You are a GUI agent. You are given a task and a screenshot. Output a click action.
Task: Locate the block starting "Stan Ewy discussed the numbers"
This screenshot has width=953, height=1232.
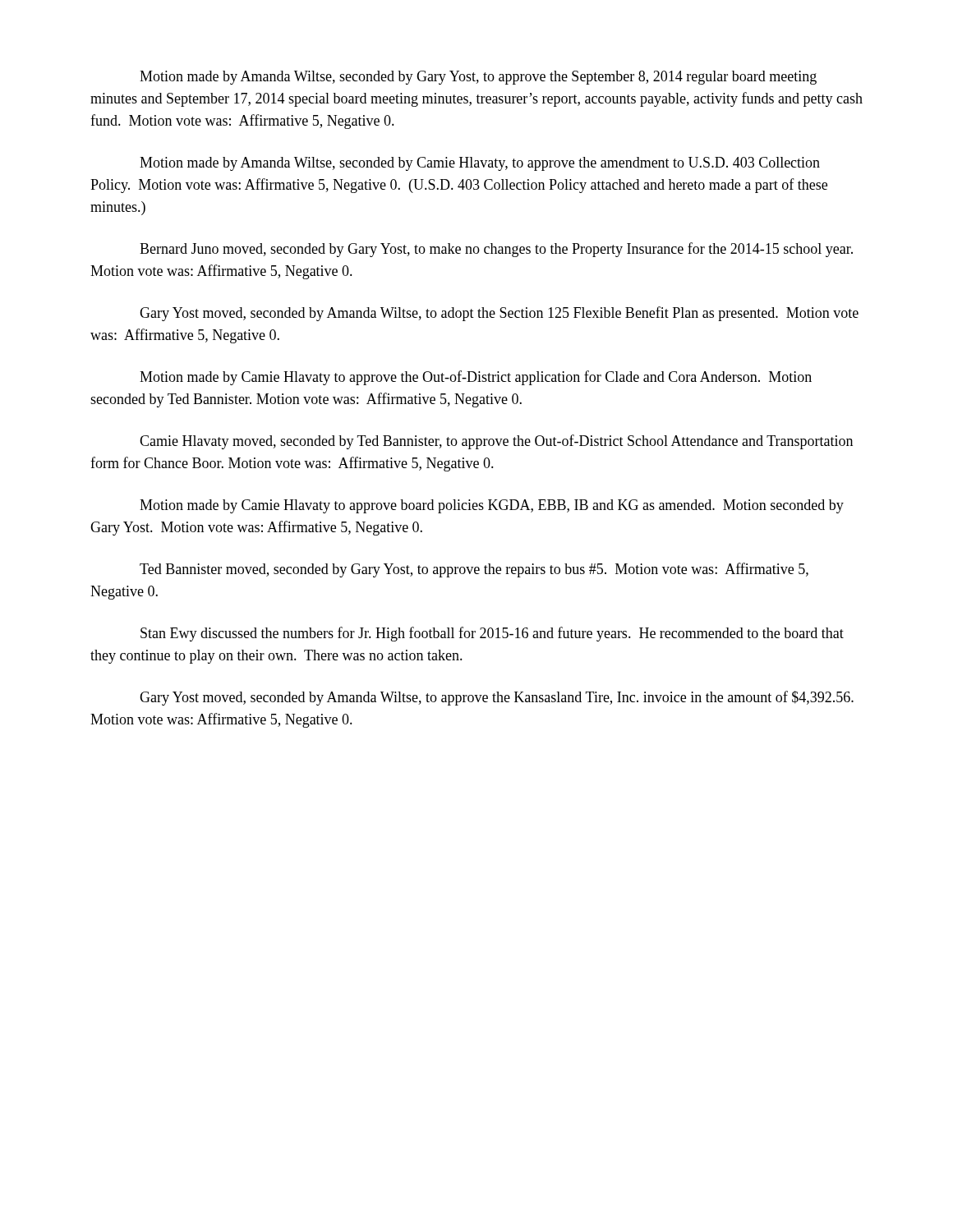pos(476,645)
